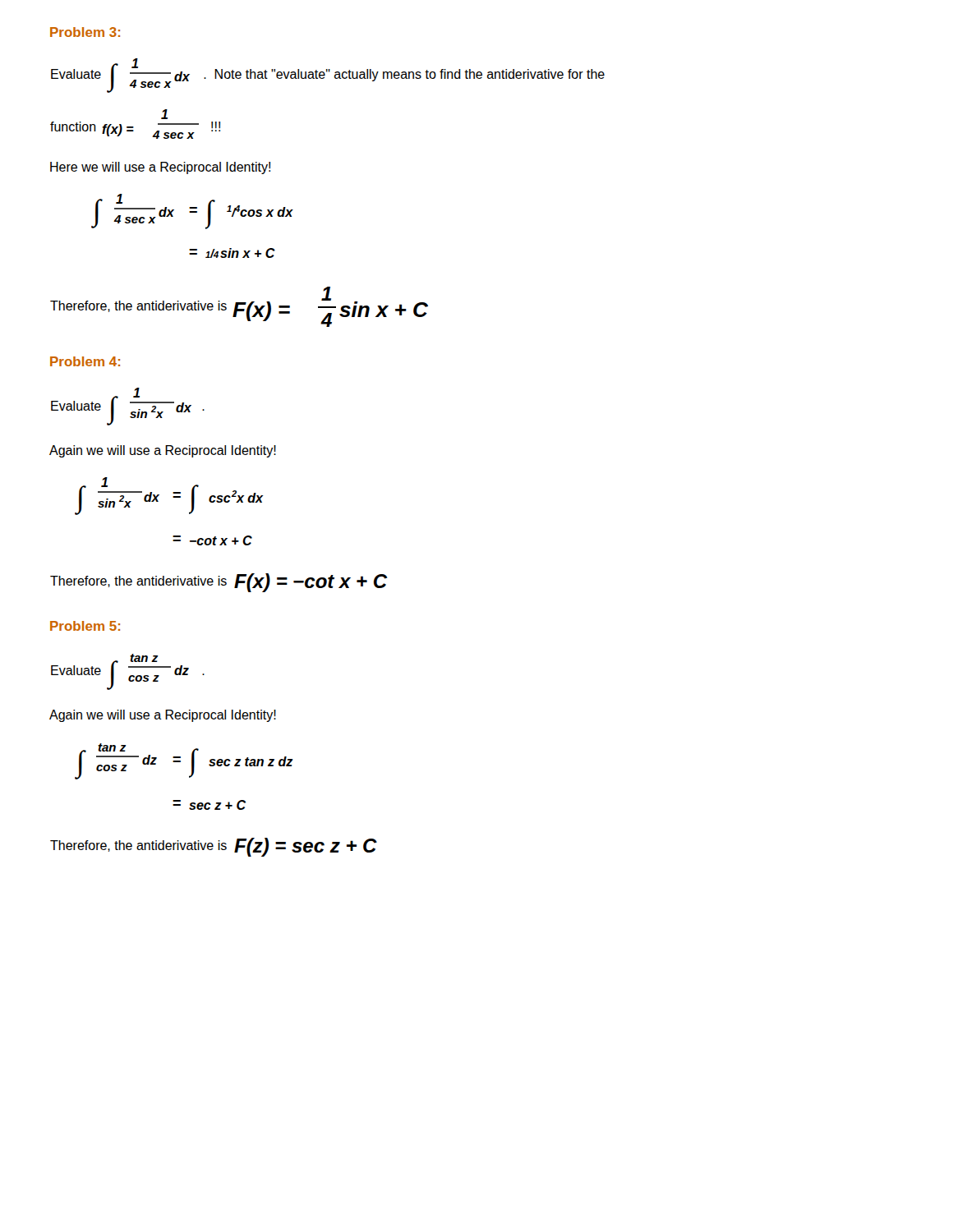Viewport: 953px width, 1232px height.
Task: Point to the region starting "∫ 1 sin 2"
Action: (181, 511)
